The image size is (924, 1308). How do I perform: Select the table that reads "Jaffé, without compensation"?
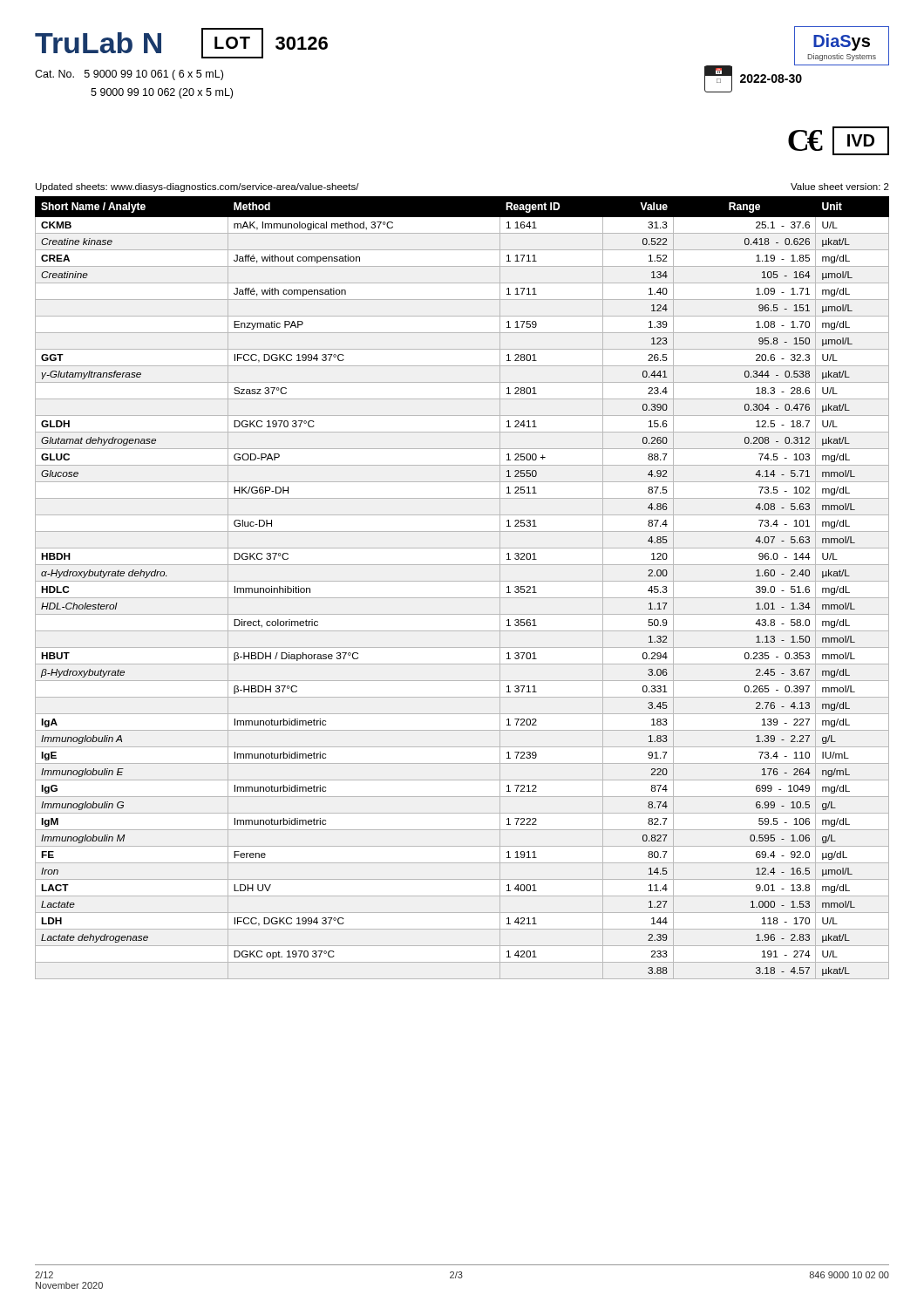tap(462, 587)
